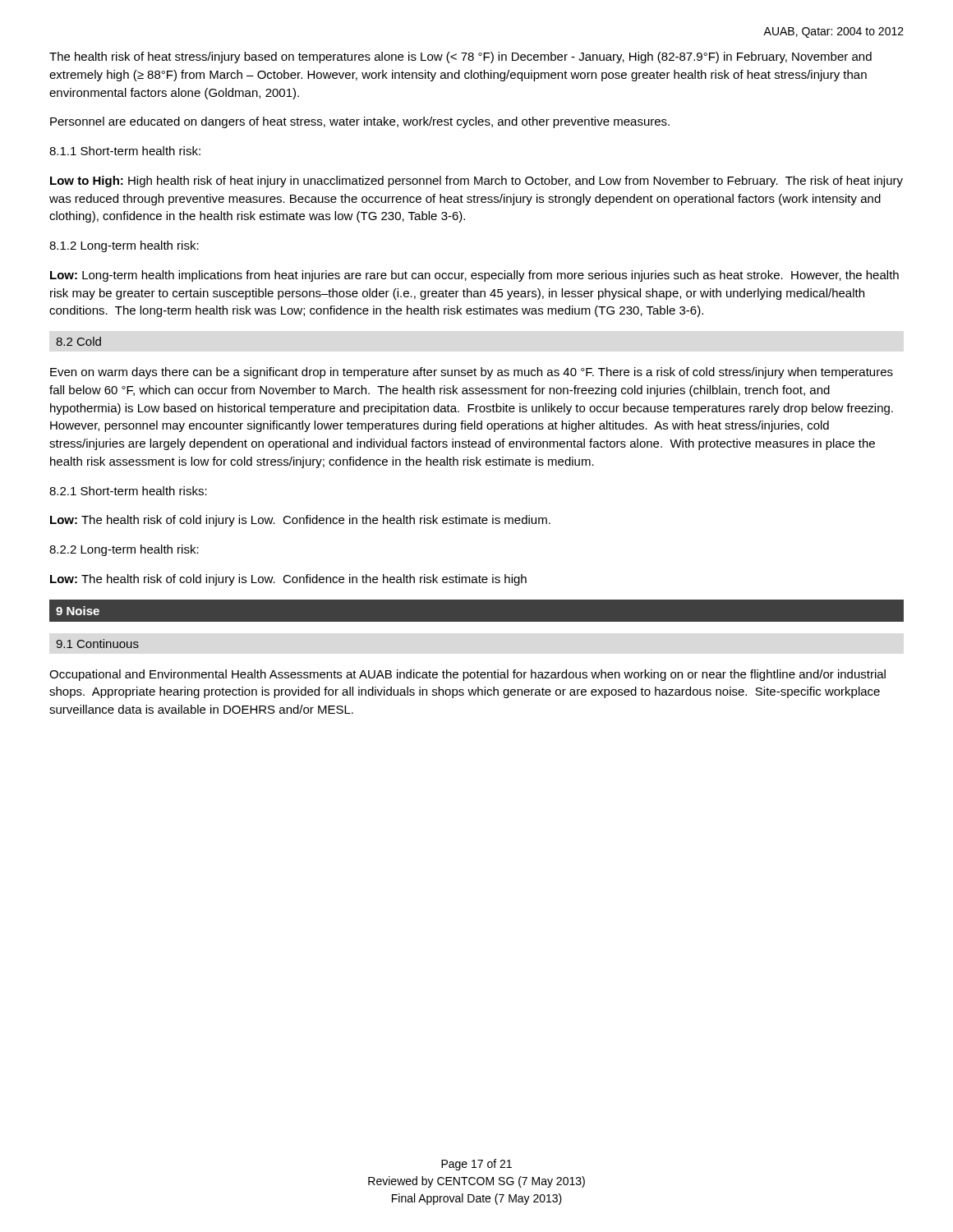Click on the text block containing "2.1 Short-term health"
953x1232 pixels.
pyautogui.click(x=128, y=490)
